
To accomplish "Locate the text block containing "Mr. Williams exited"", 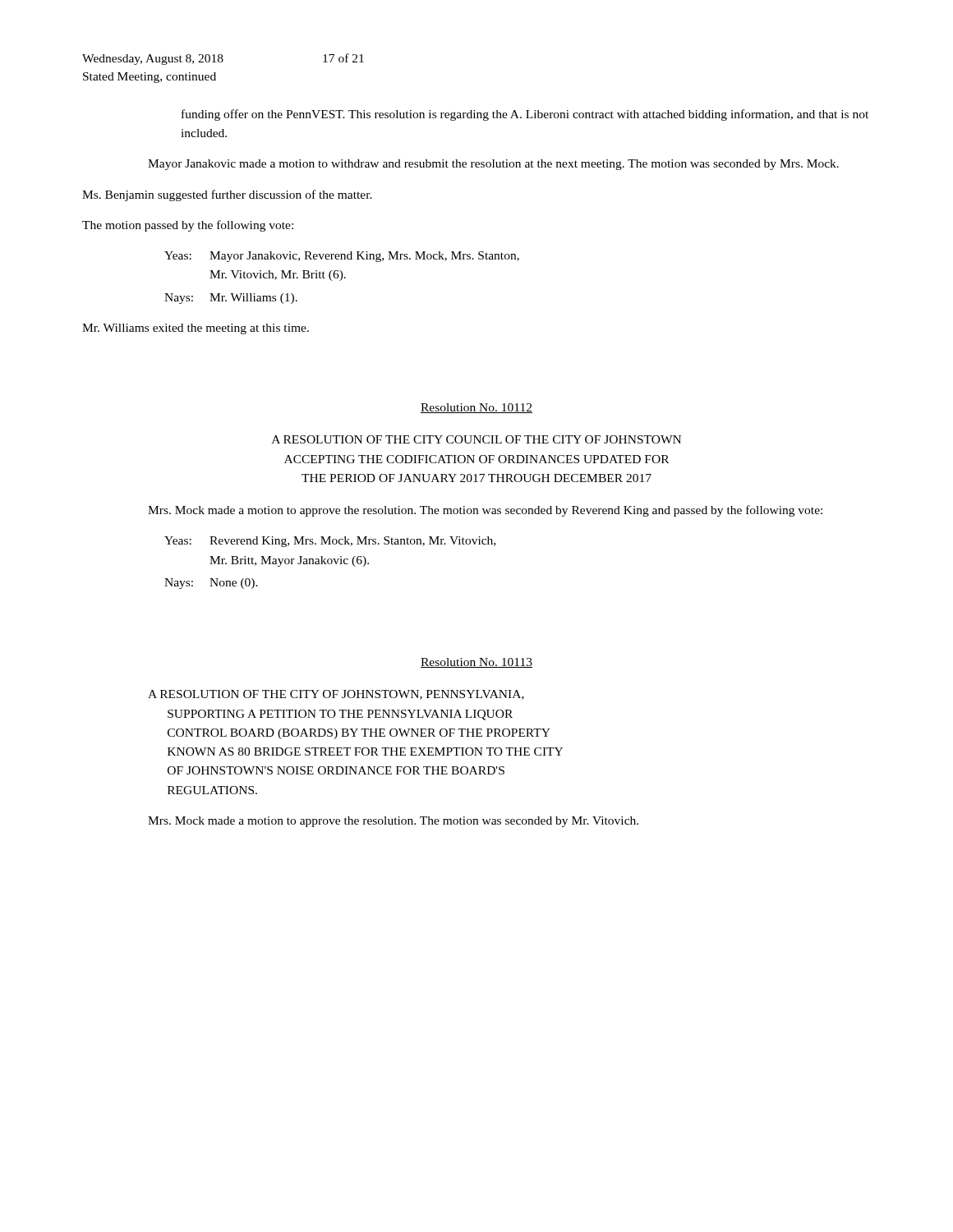I will (196, 327).
